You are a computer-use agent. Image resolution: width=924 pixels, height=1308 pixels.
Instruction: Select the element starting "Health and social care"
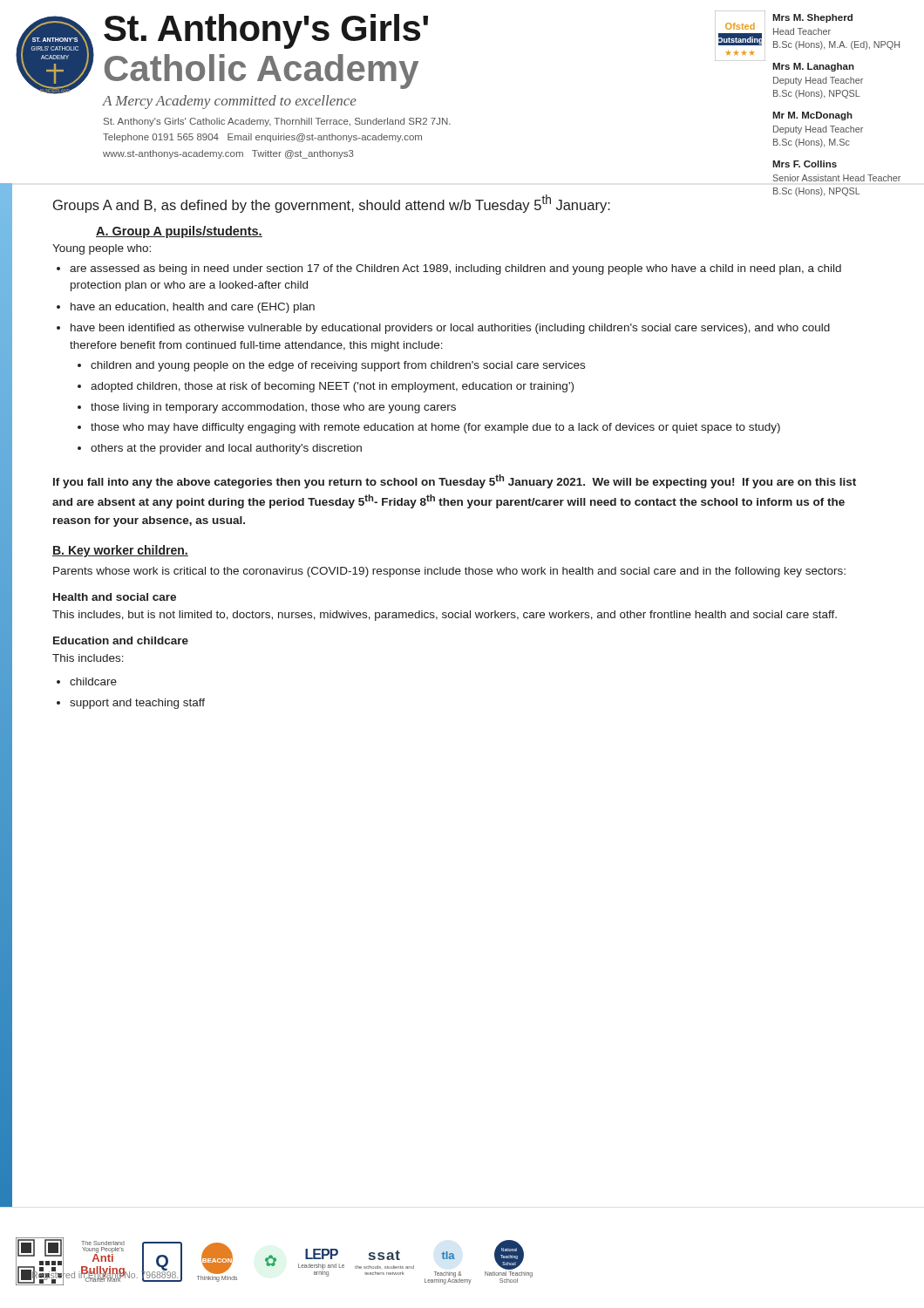(x=114, y=597)
